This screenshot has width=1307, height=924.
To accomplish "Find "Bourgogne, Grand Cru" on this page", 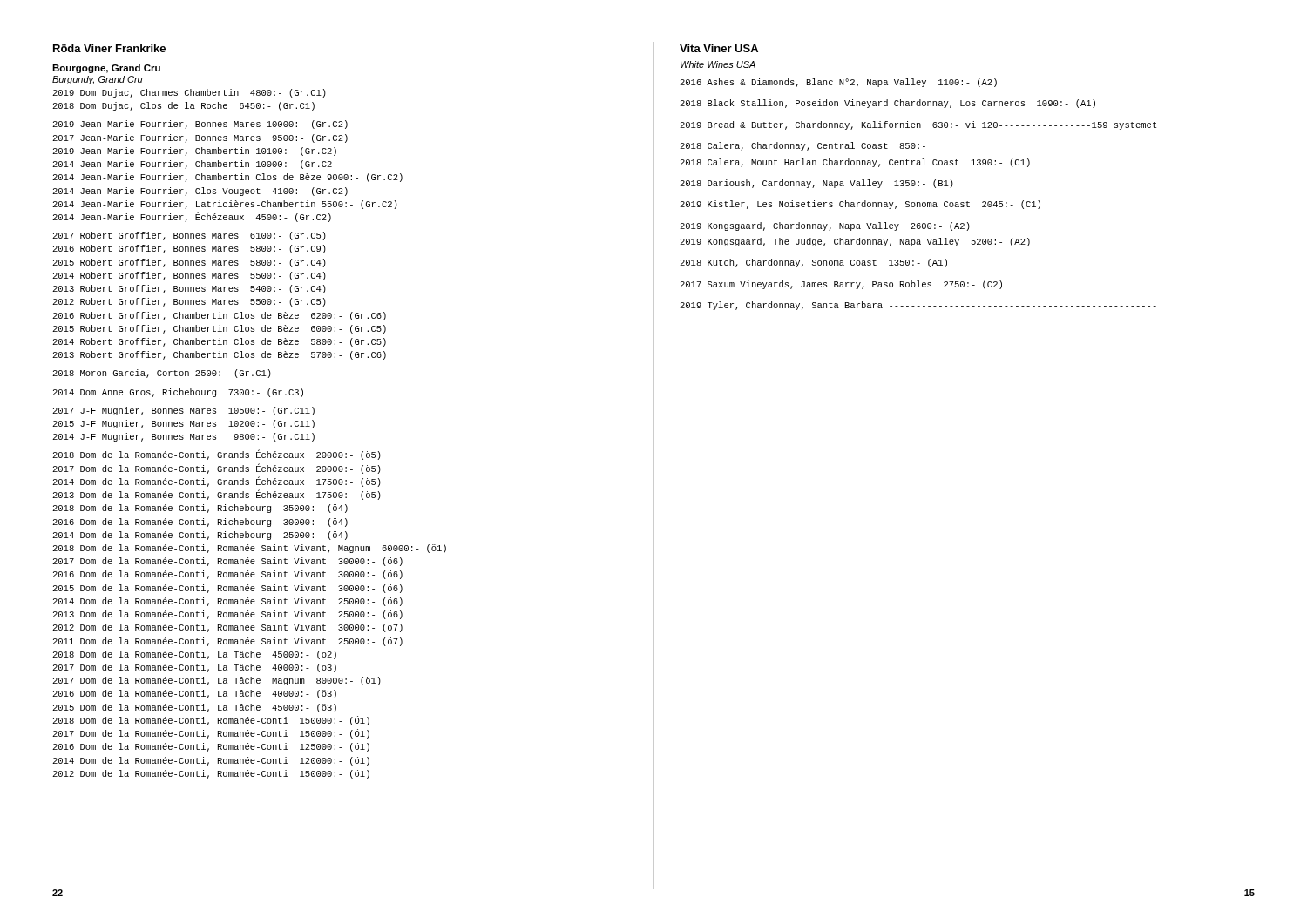I will (107, 68).
